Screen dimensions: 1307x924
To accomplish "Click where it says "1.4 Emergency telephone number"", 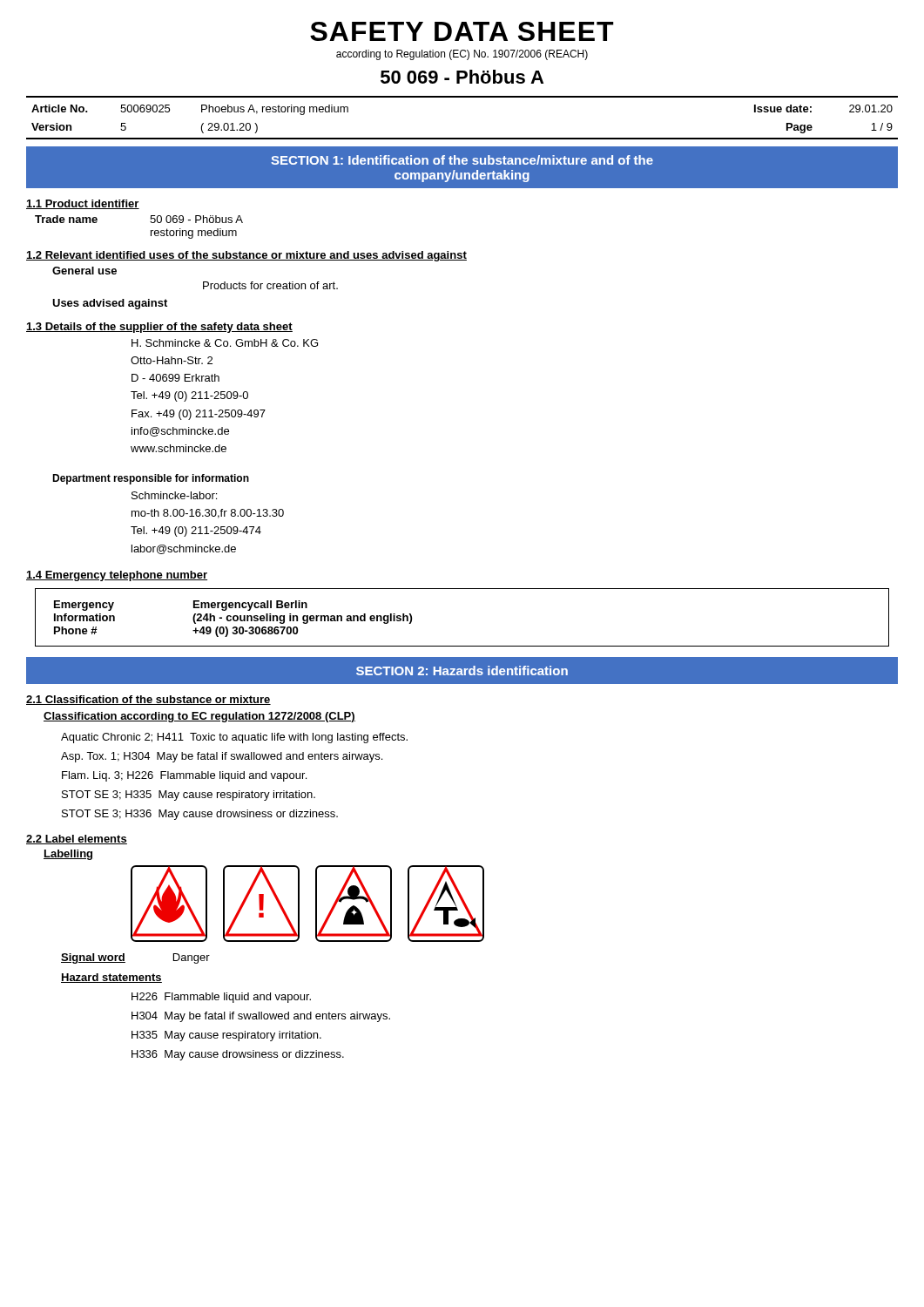I will coord(117,574).
